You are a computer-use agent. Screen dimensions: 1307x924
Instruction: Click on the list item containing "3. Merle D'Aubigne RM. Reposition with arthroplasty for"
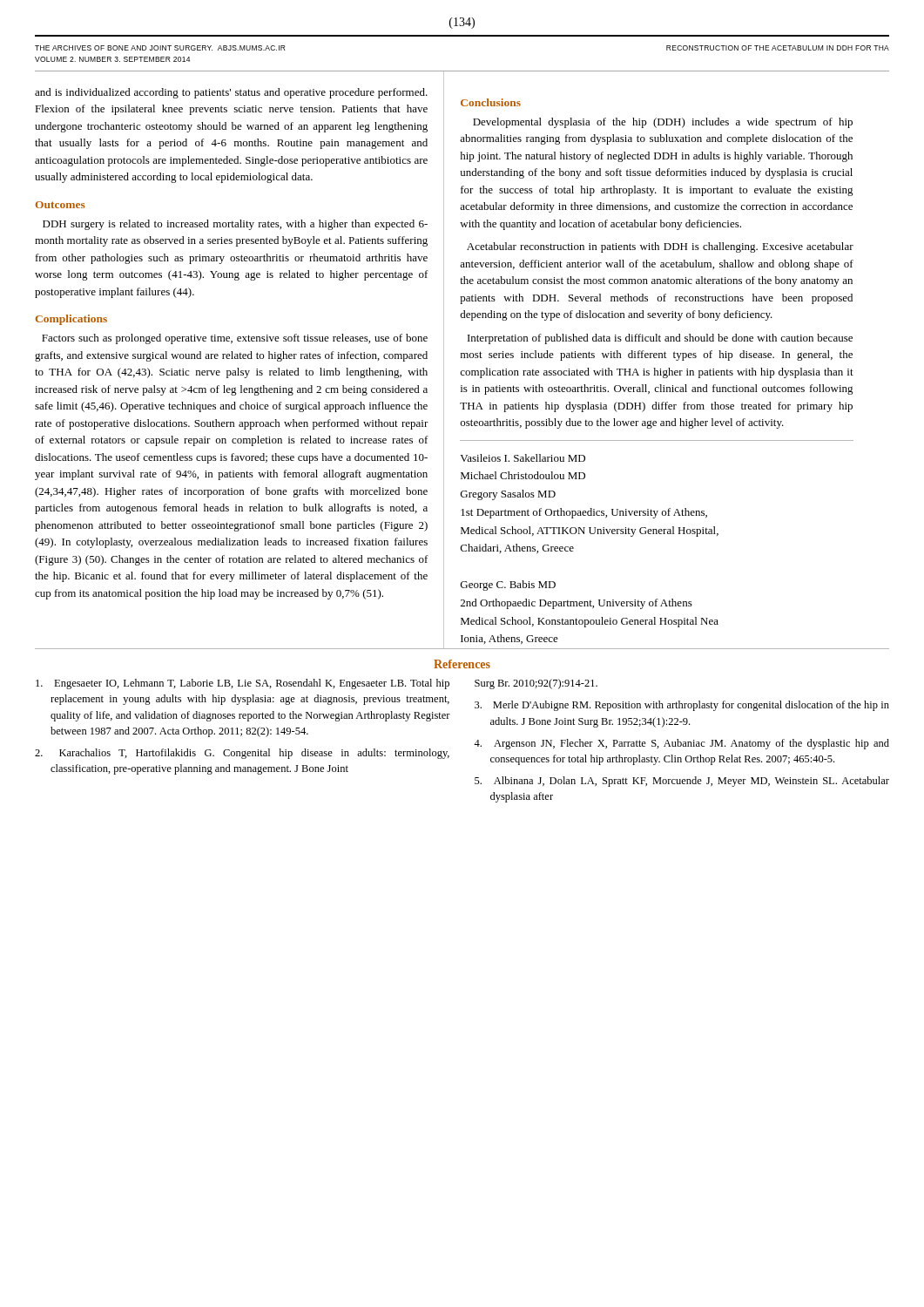[x=682, y=713]
